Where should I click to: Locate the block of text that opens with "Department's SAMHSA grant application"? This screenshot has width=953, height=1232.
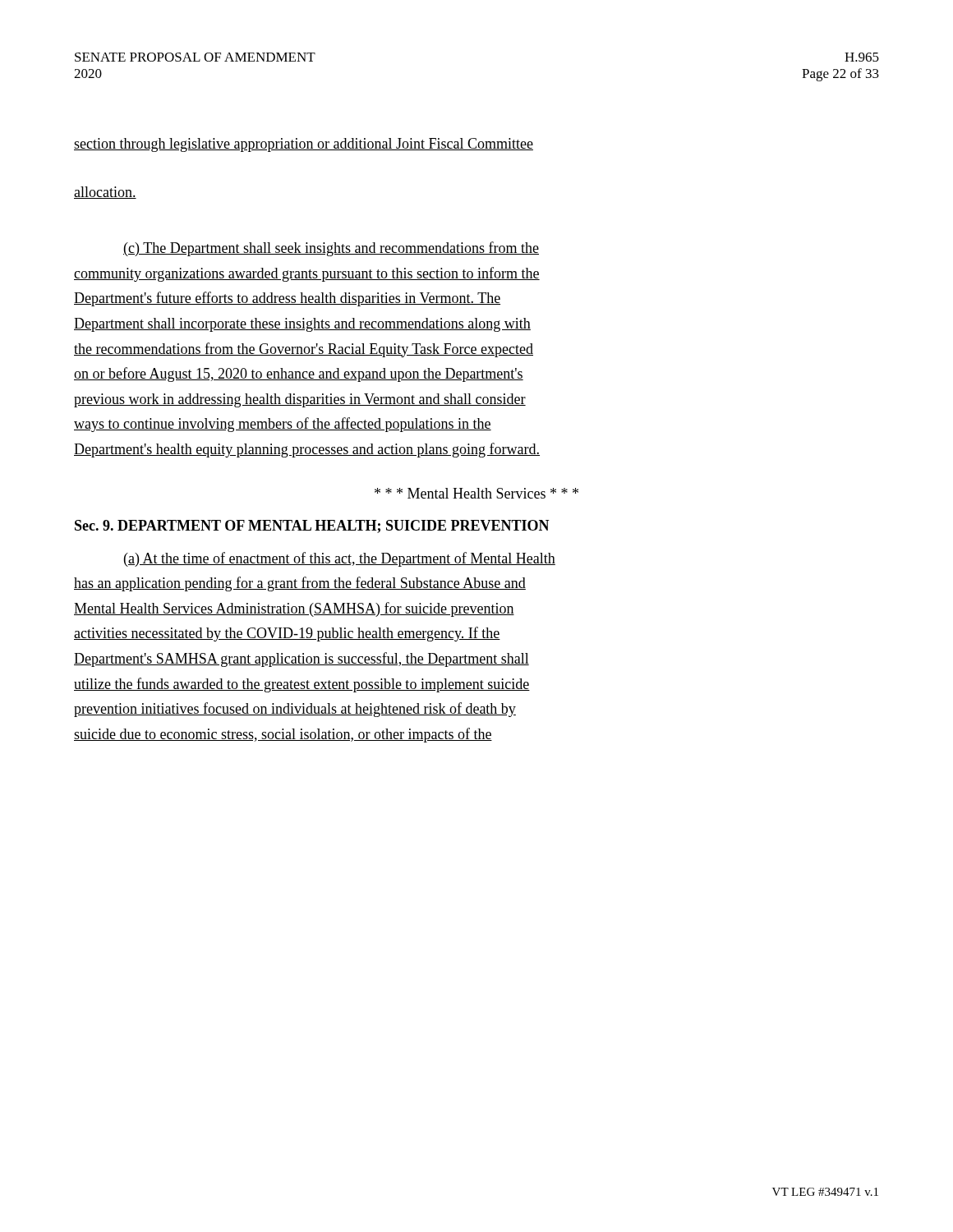(301, 659)
